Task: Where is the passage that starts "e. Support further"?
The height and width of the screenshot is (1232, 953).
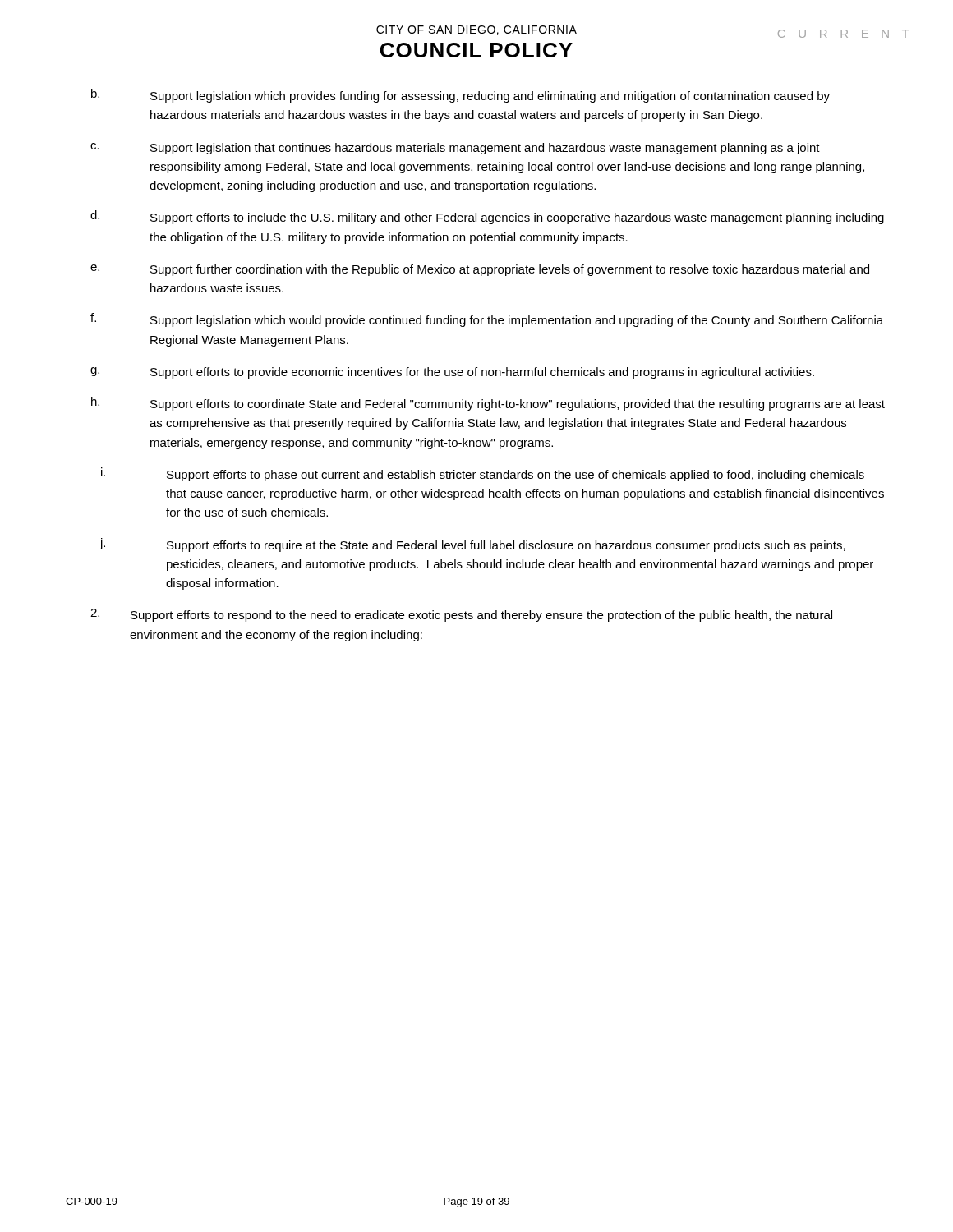Action: (x=489, y=278)
